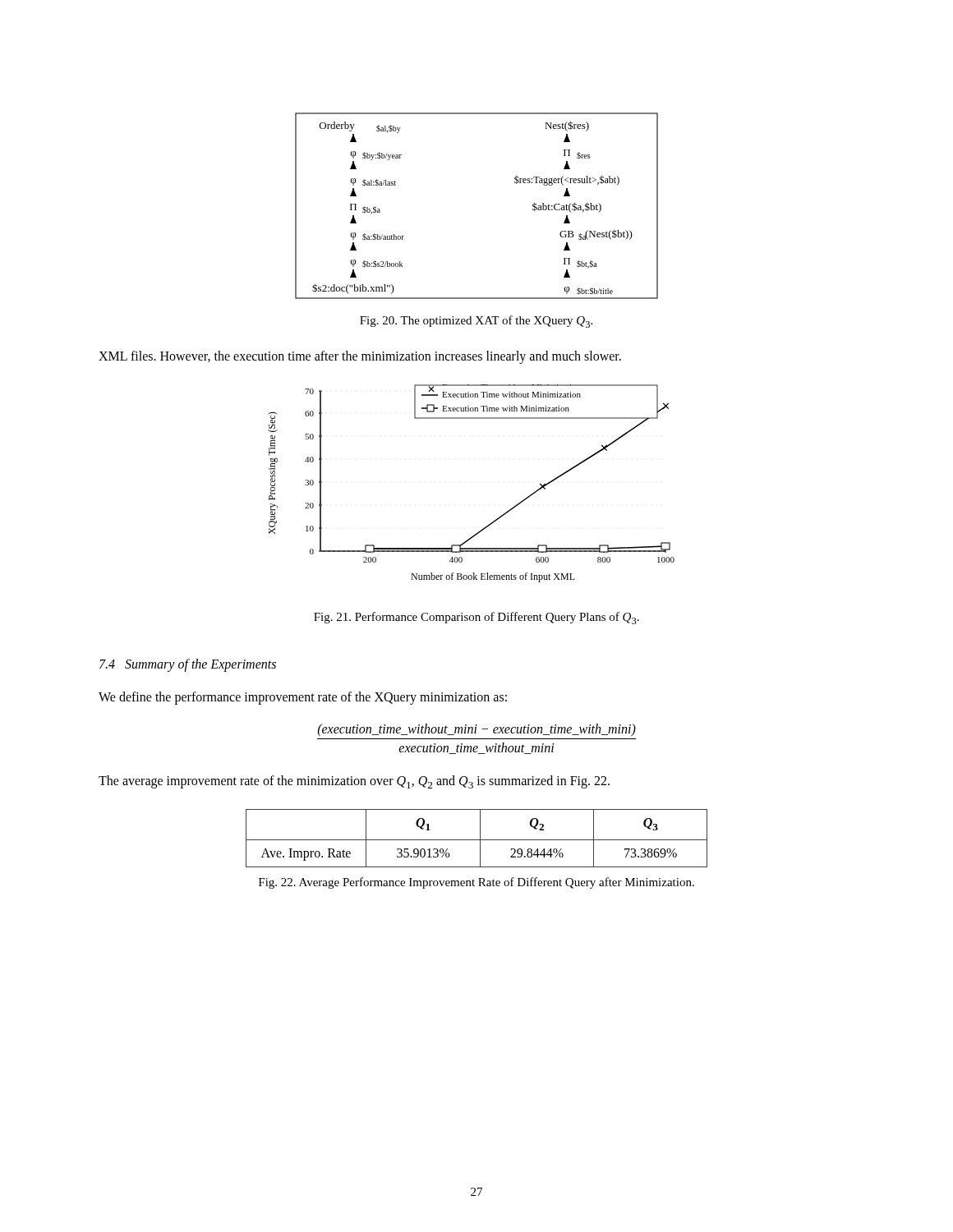Locate the block of text that opens with "The average improvement rate of the minimization"
Screen dimensions: 1232x953
click(354, 783)
